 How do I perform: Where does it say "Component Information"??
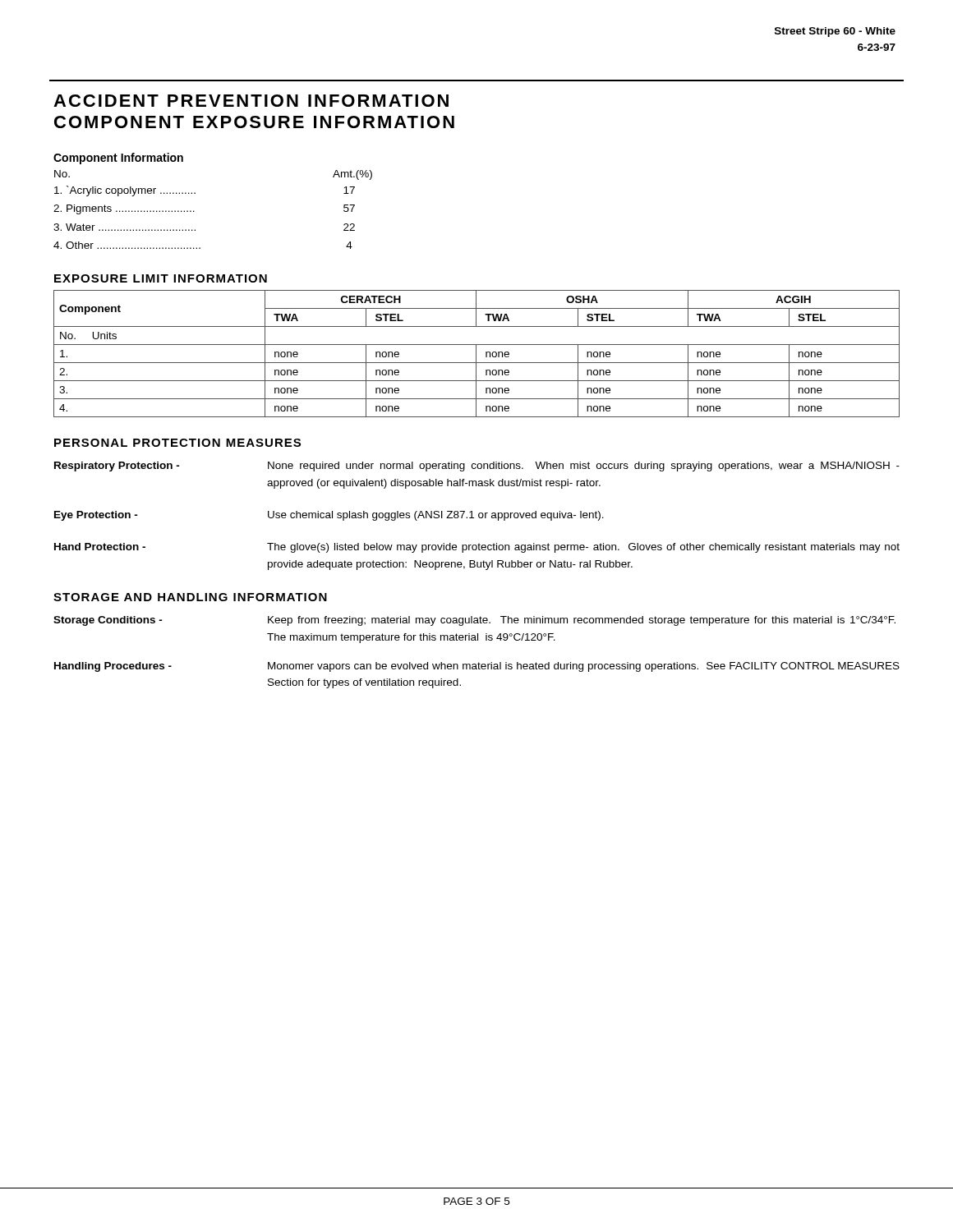119,158
